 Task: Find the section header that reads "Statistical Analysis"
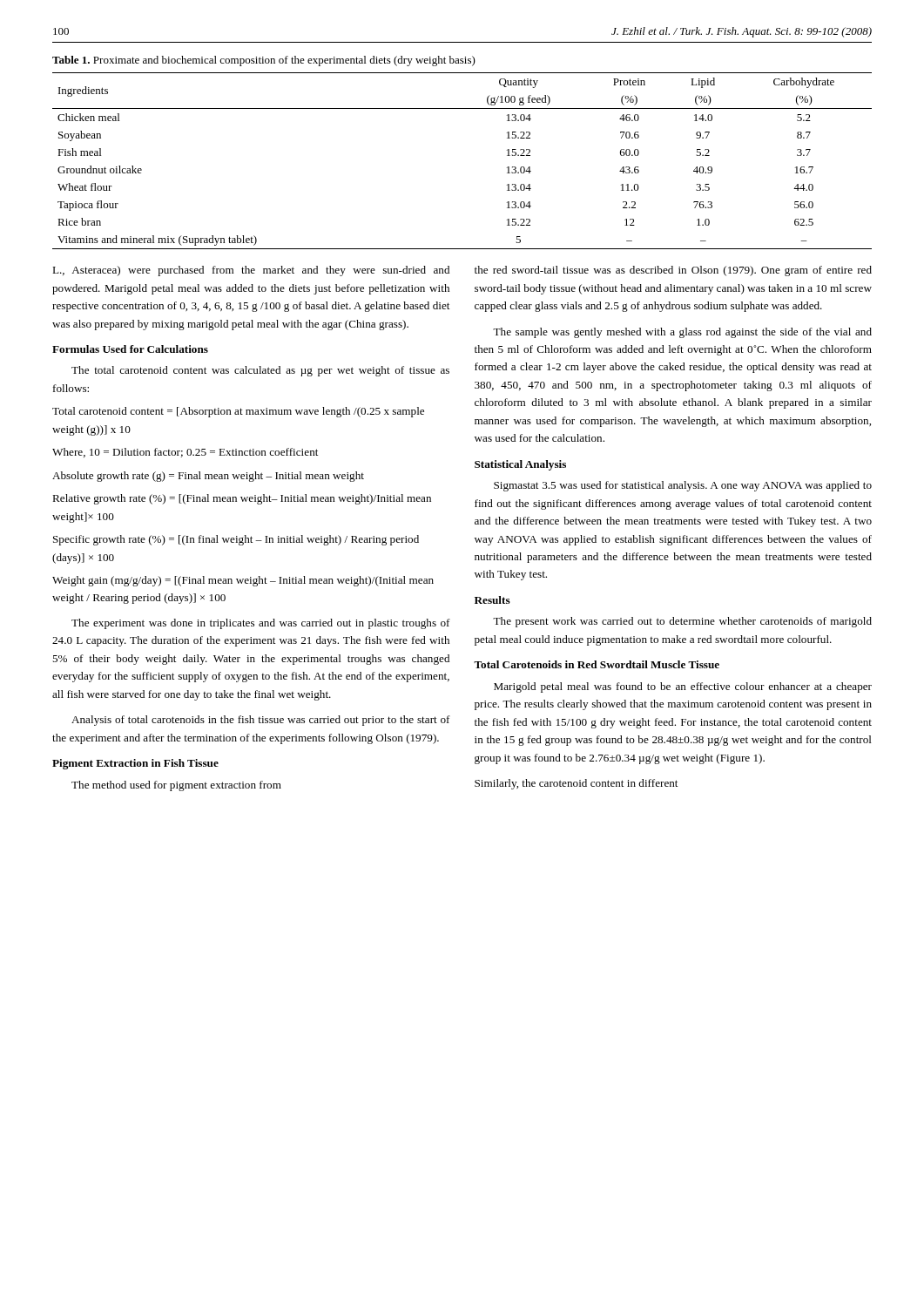pyautogui.click(x=520, y=464)
